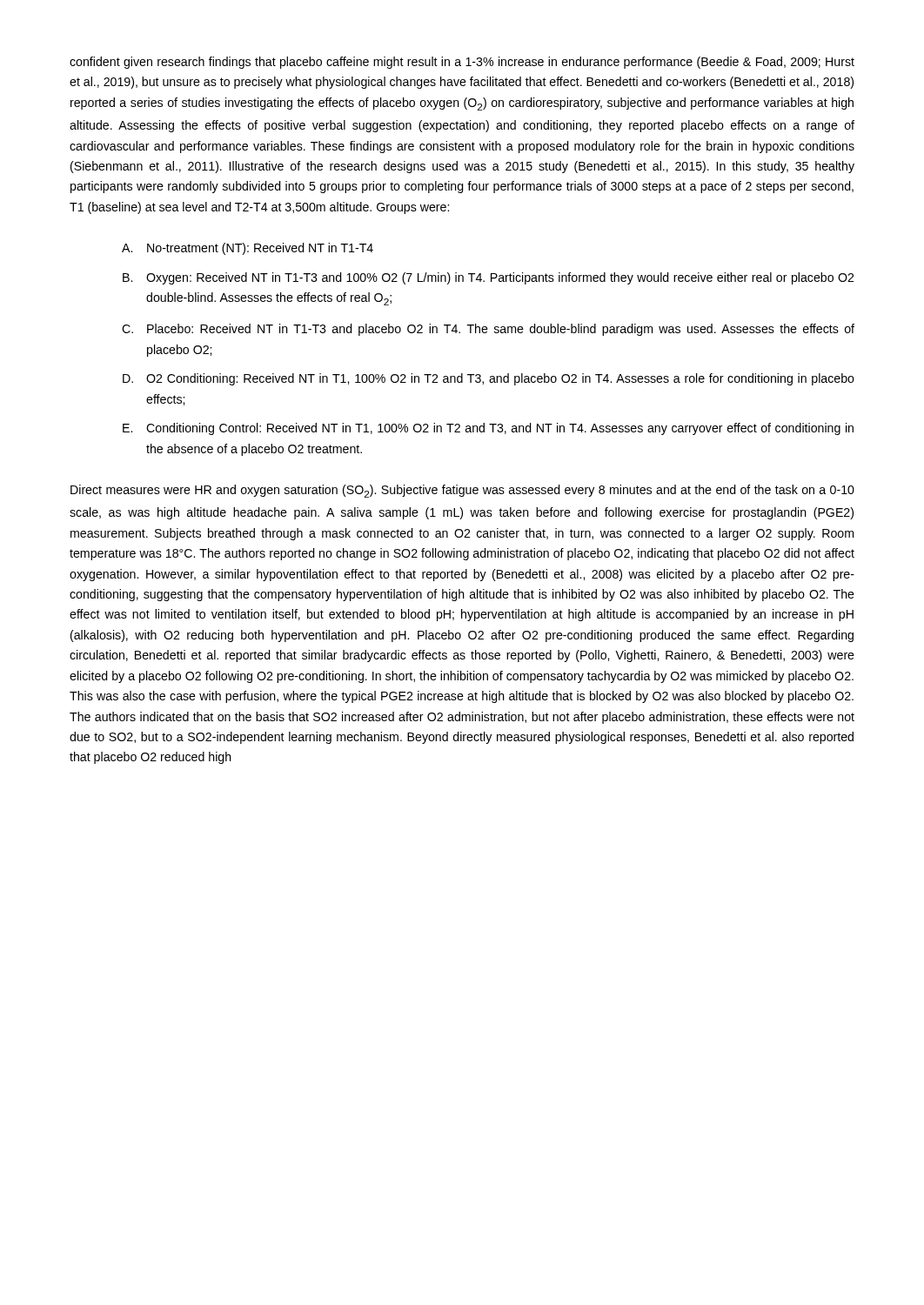The height and width of the screenshot is (1305, 924).
Task: Select the text block that says "confident given research findings"
Action: click(462, 134)
